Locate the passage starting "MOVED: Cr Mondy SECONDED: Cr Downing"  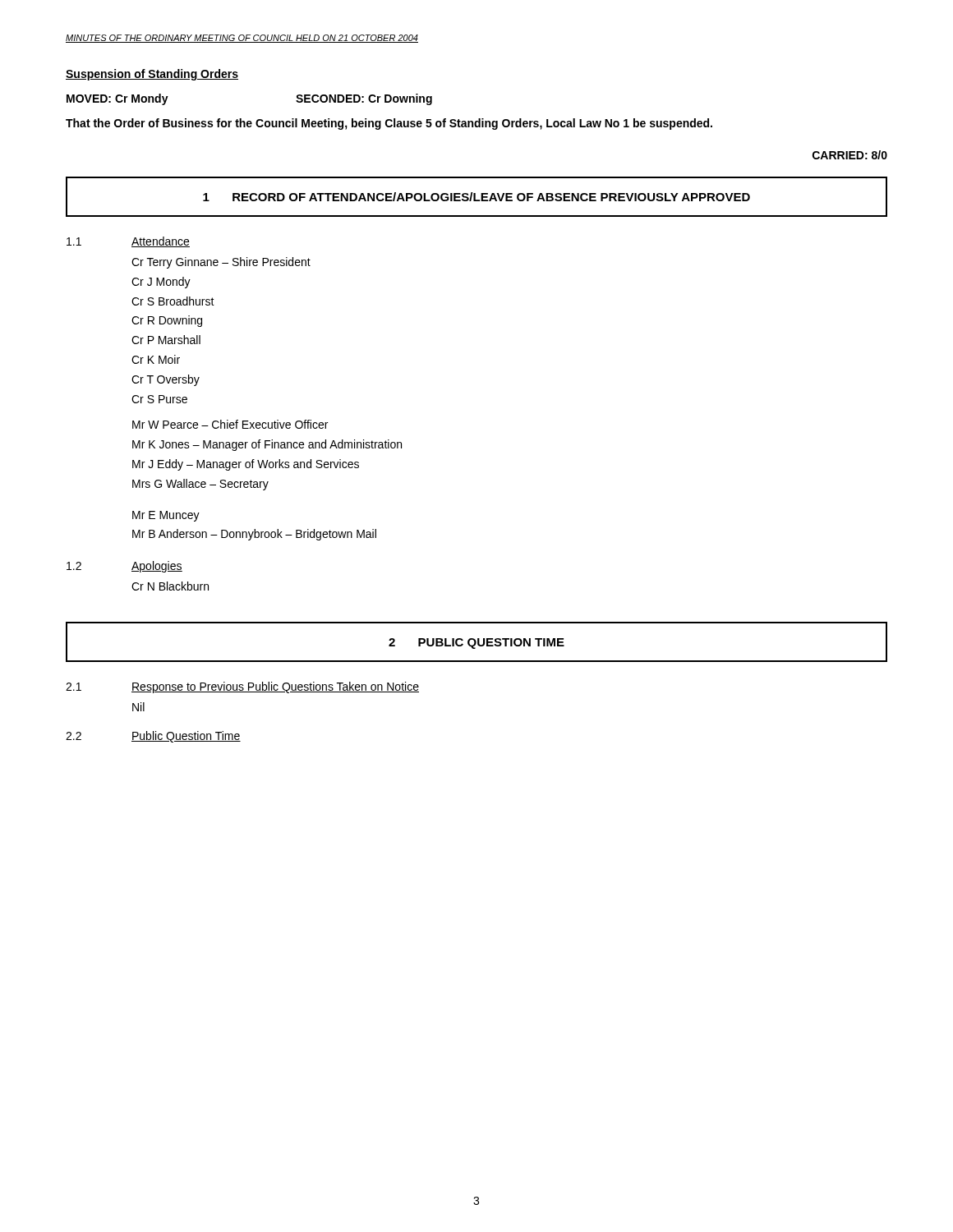pyautogui.click(x=118, y=101)
